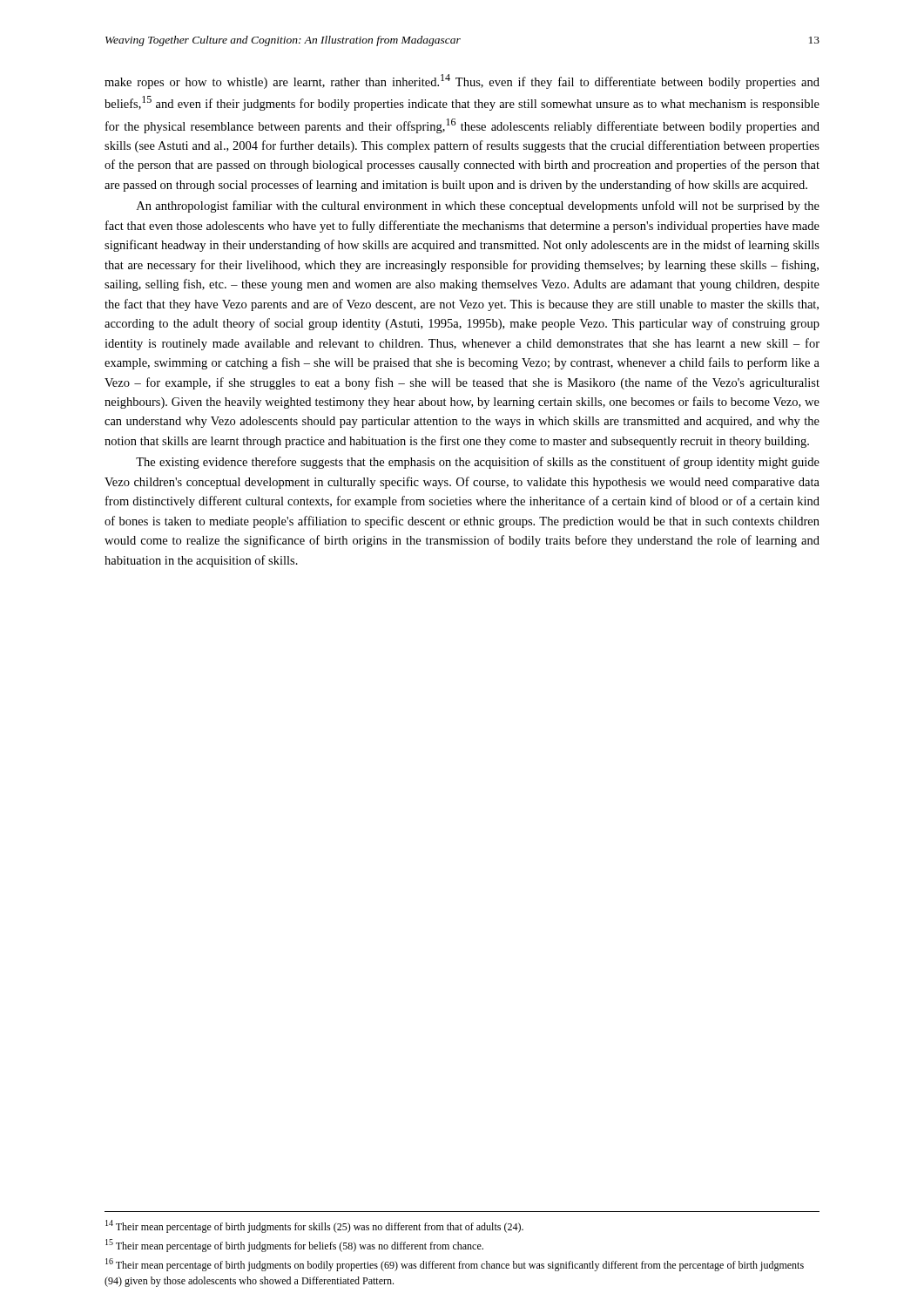
Task: Find the text block with the text "make ropes or how to"
Action: point(462,132)
